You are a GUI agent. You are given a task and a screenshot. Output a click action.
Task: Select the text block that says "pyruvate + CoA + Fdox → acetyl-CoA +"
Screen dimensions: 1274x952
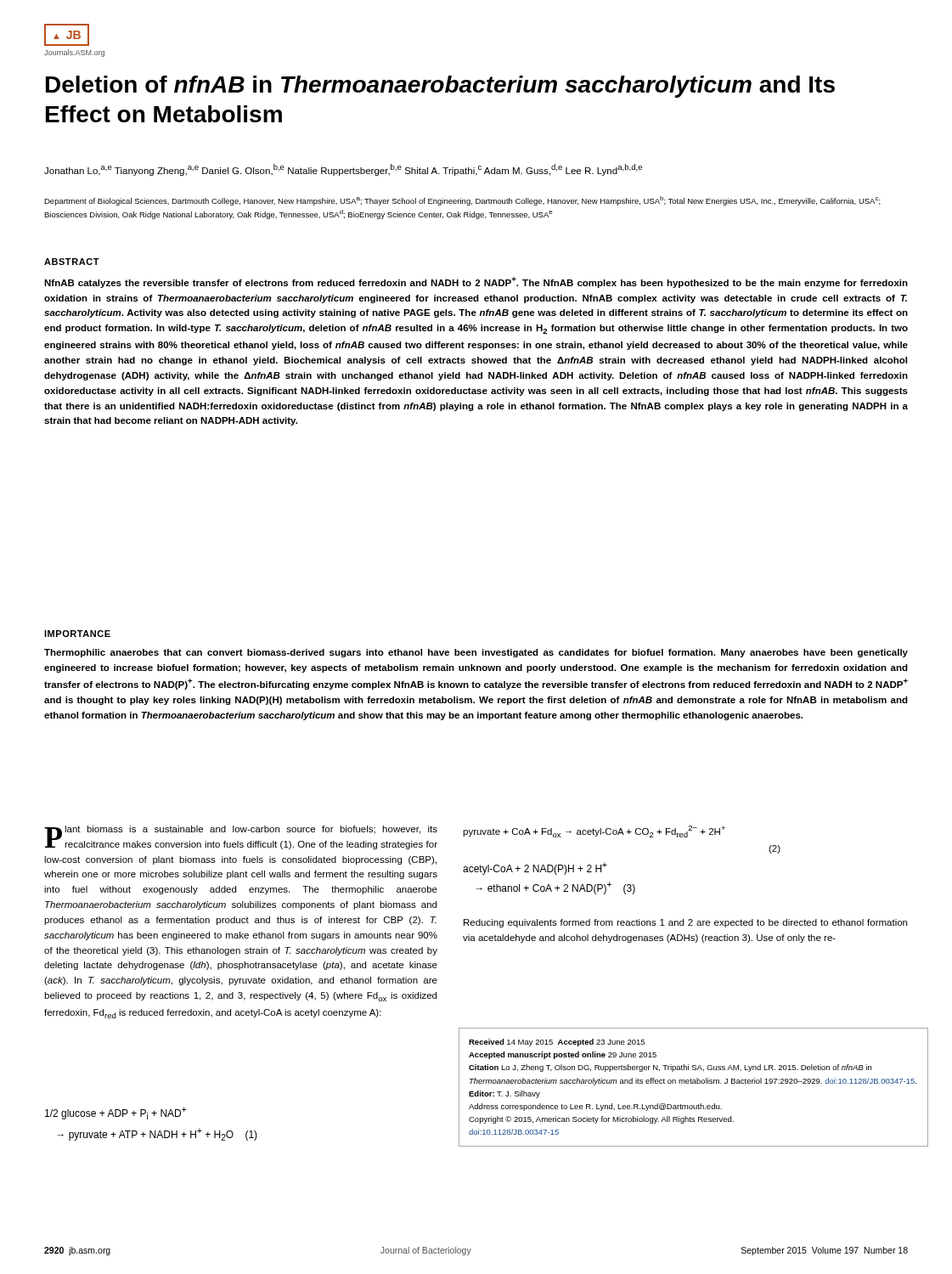pos(622,838)
